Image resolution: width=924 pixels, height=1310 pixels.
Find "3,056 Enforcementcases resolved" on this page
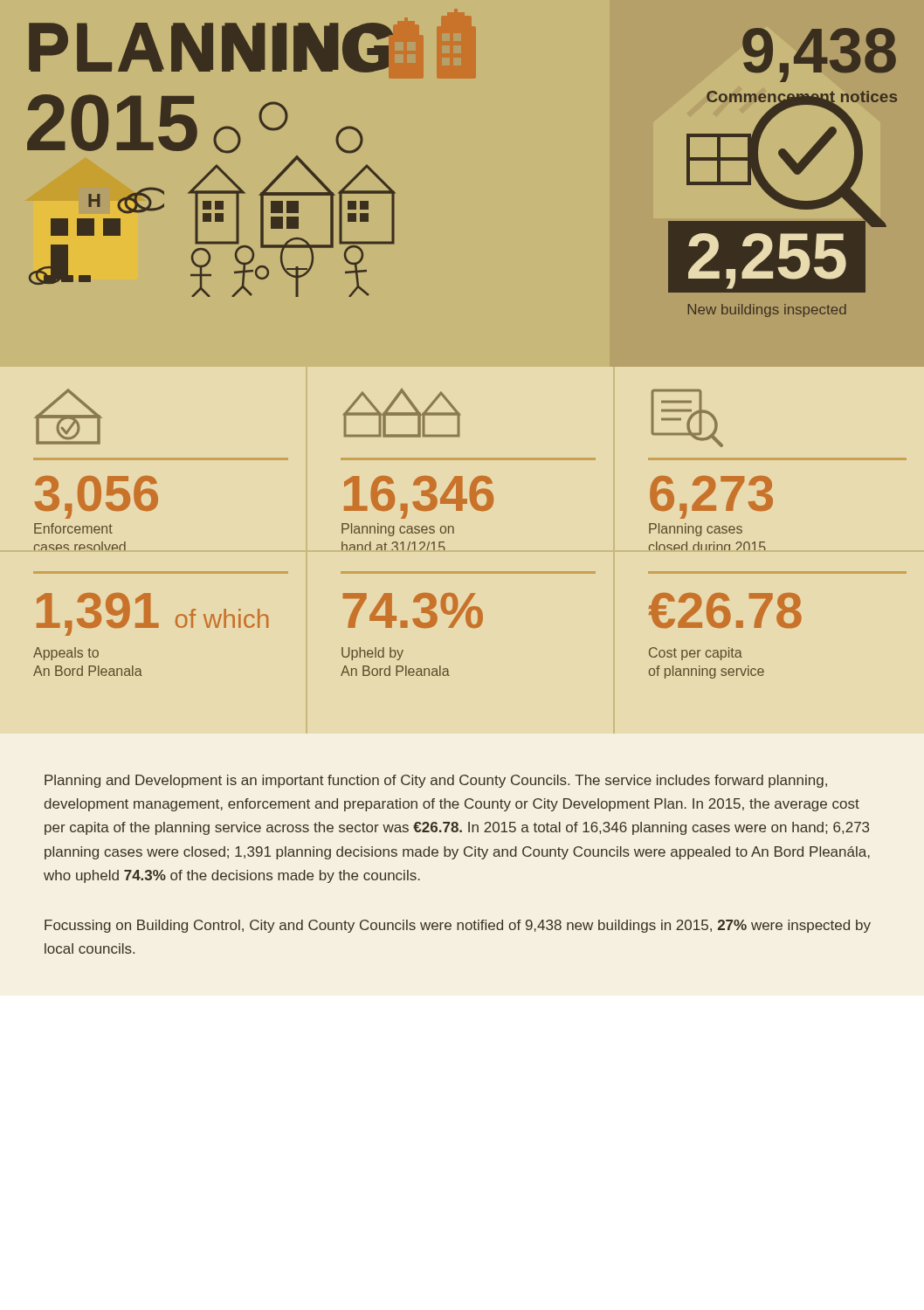161,468
